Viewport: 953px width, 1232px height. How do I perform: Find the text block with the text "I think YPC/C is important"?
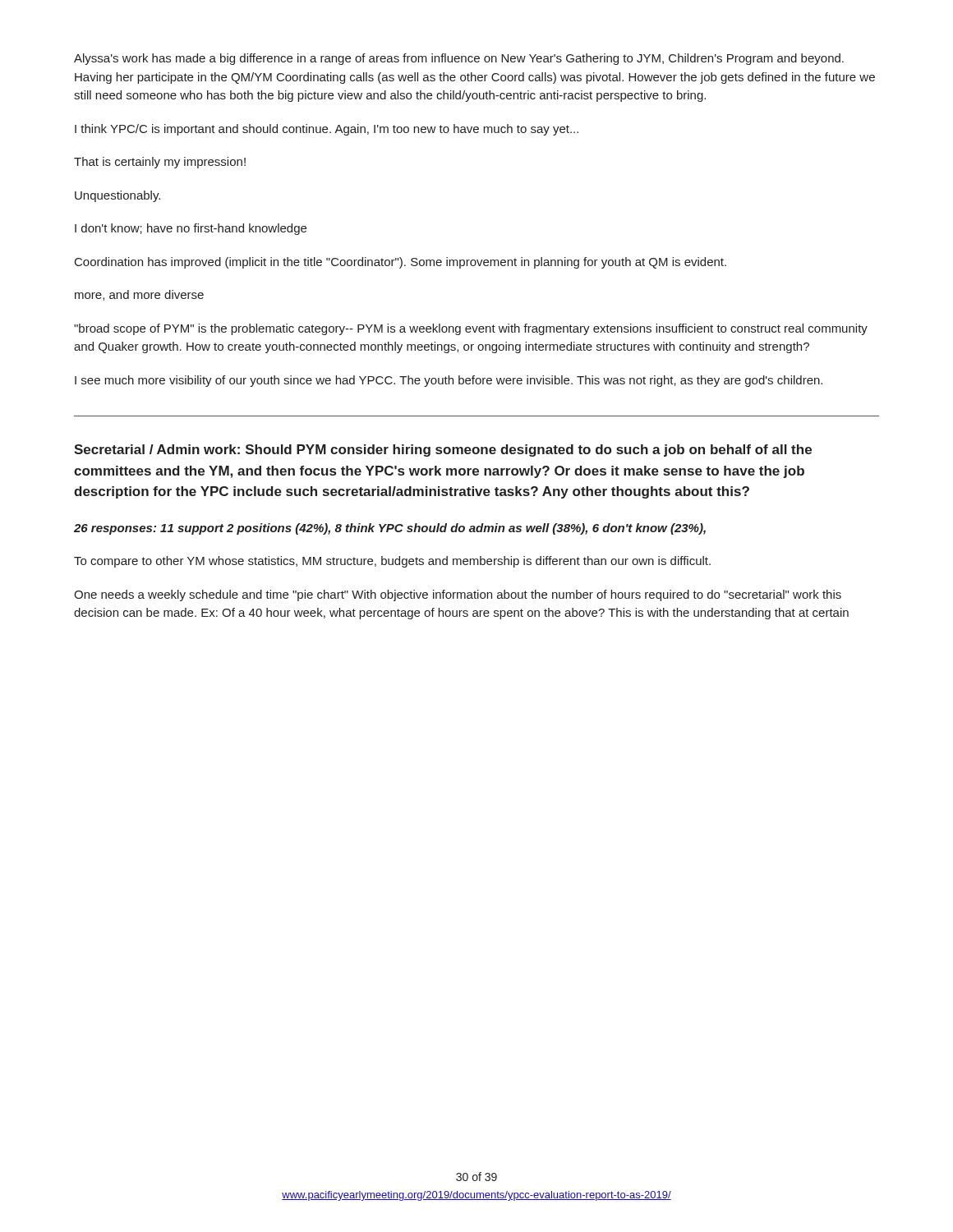tap(327, 128)
